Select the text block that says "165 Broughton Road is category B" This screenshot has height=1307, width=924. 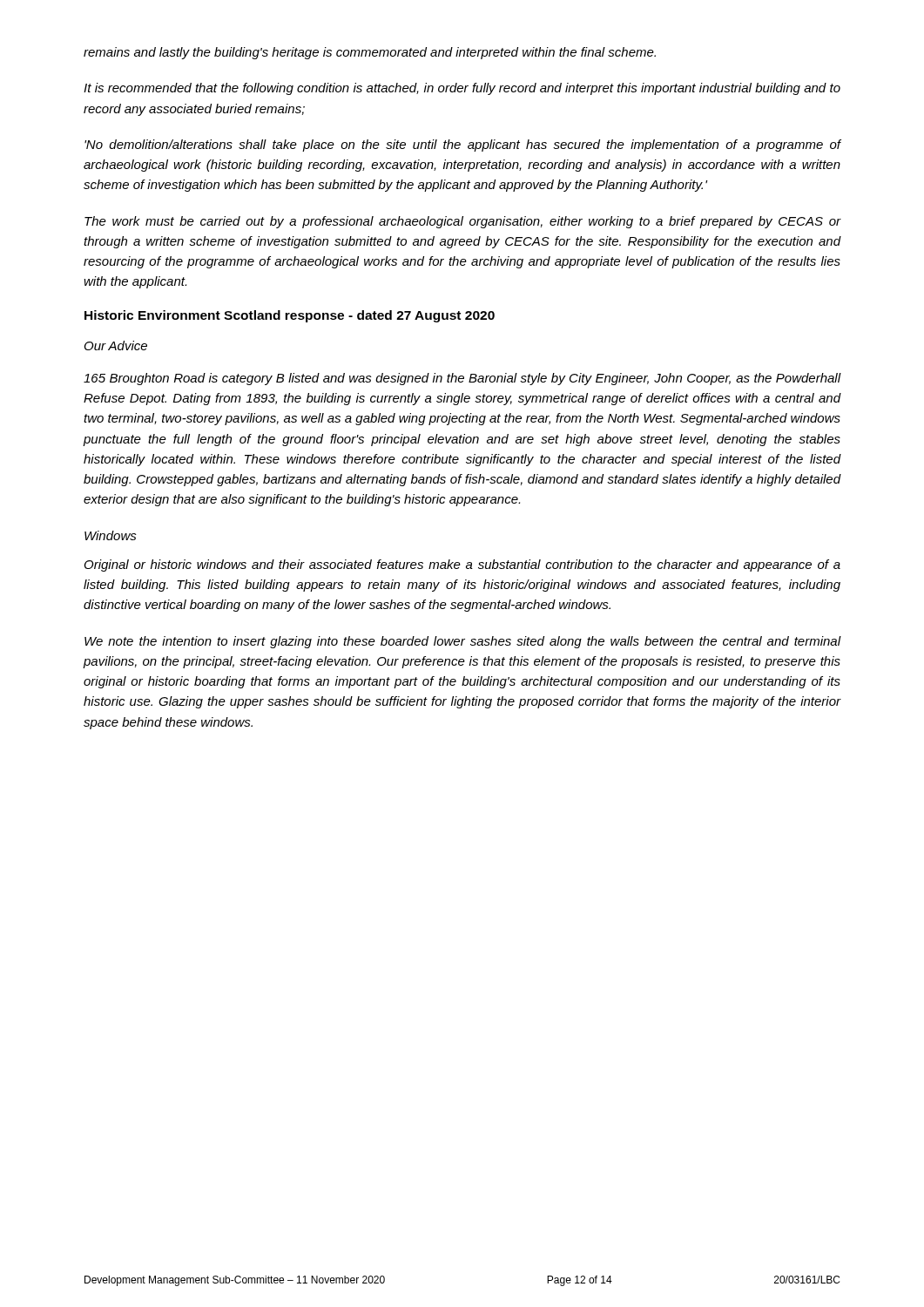click(x=462, y=438)
